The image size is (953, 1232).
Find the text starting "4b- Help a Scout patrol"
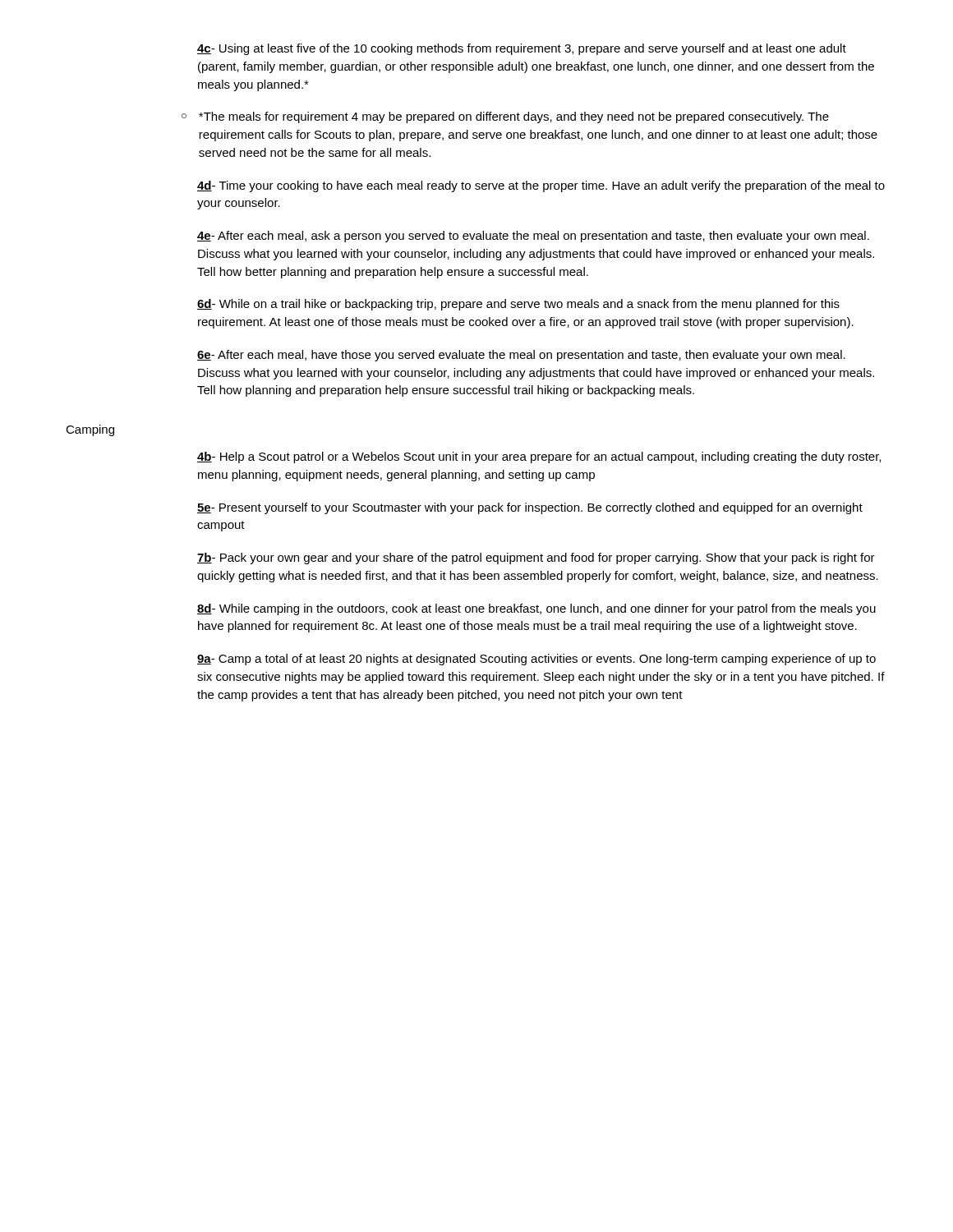[540, 465]
